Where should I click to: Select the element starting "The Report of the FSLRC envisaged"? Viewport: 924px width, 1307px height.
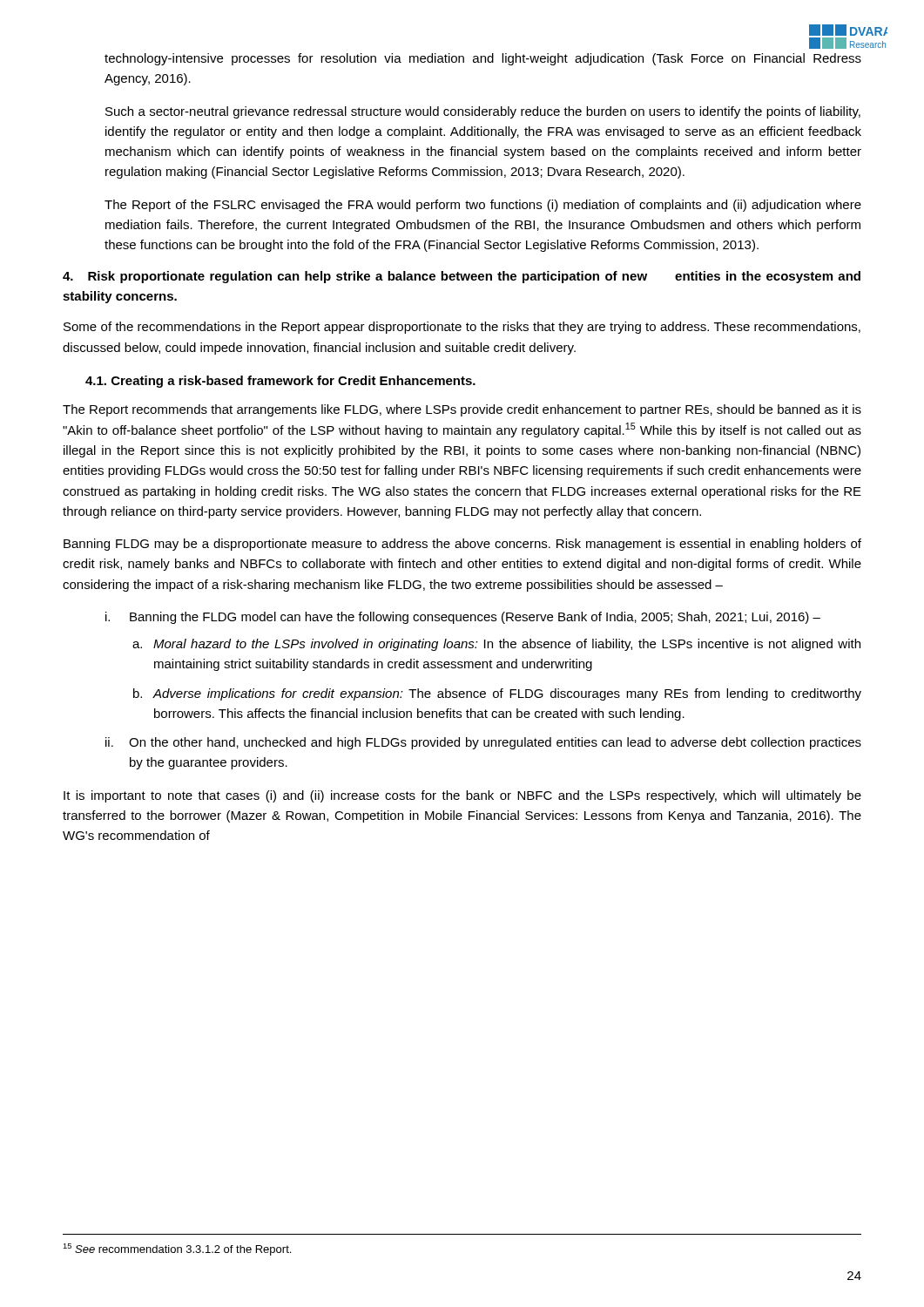click(483, 224)
